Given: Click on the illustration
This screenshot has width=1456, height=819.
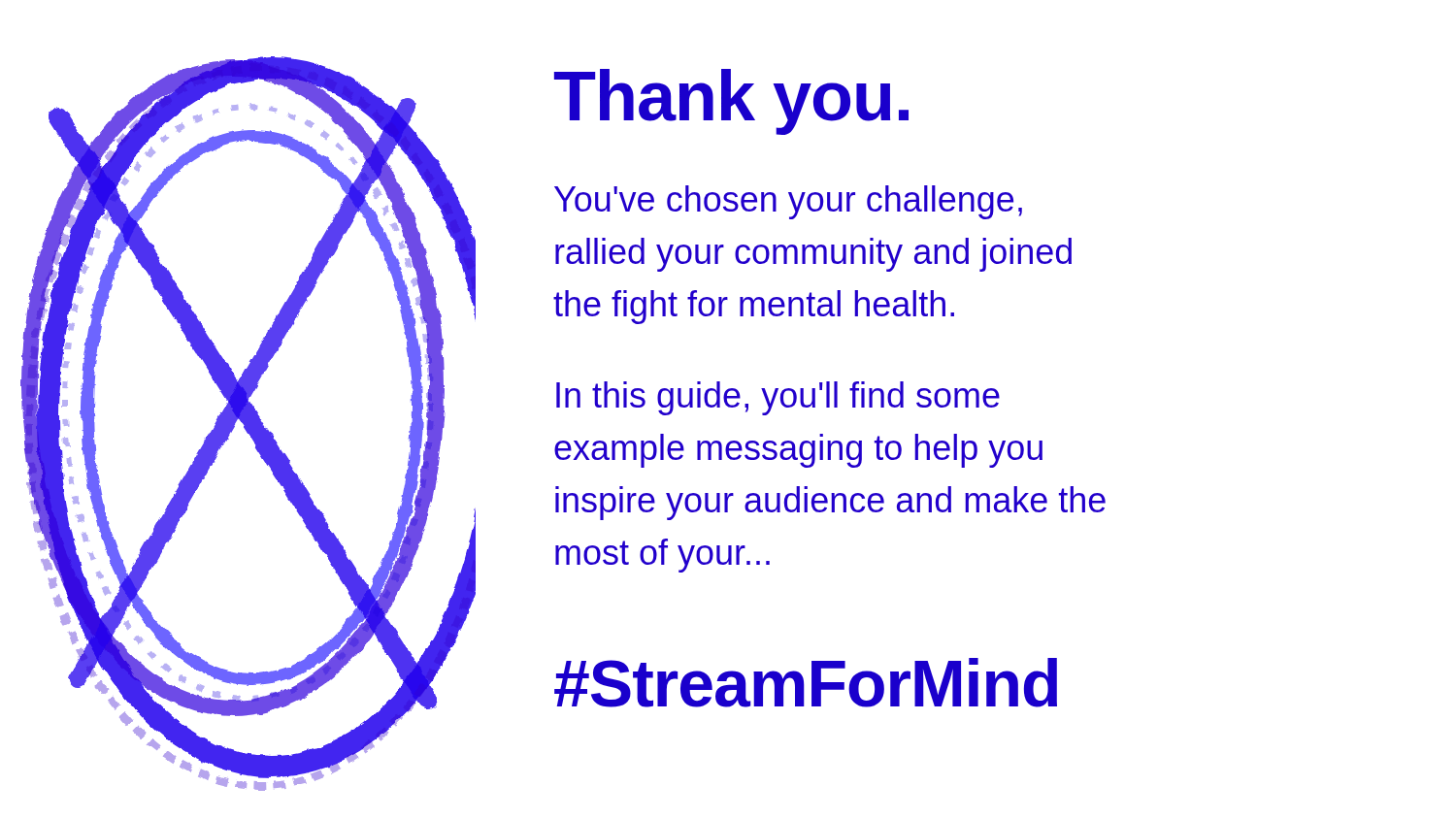Looking at the screenshot, I should coord(238,410).
